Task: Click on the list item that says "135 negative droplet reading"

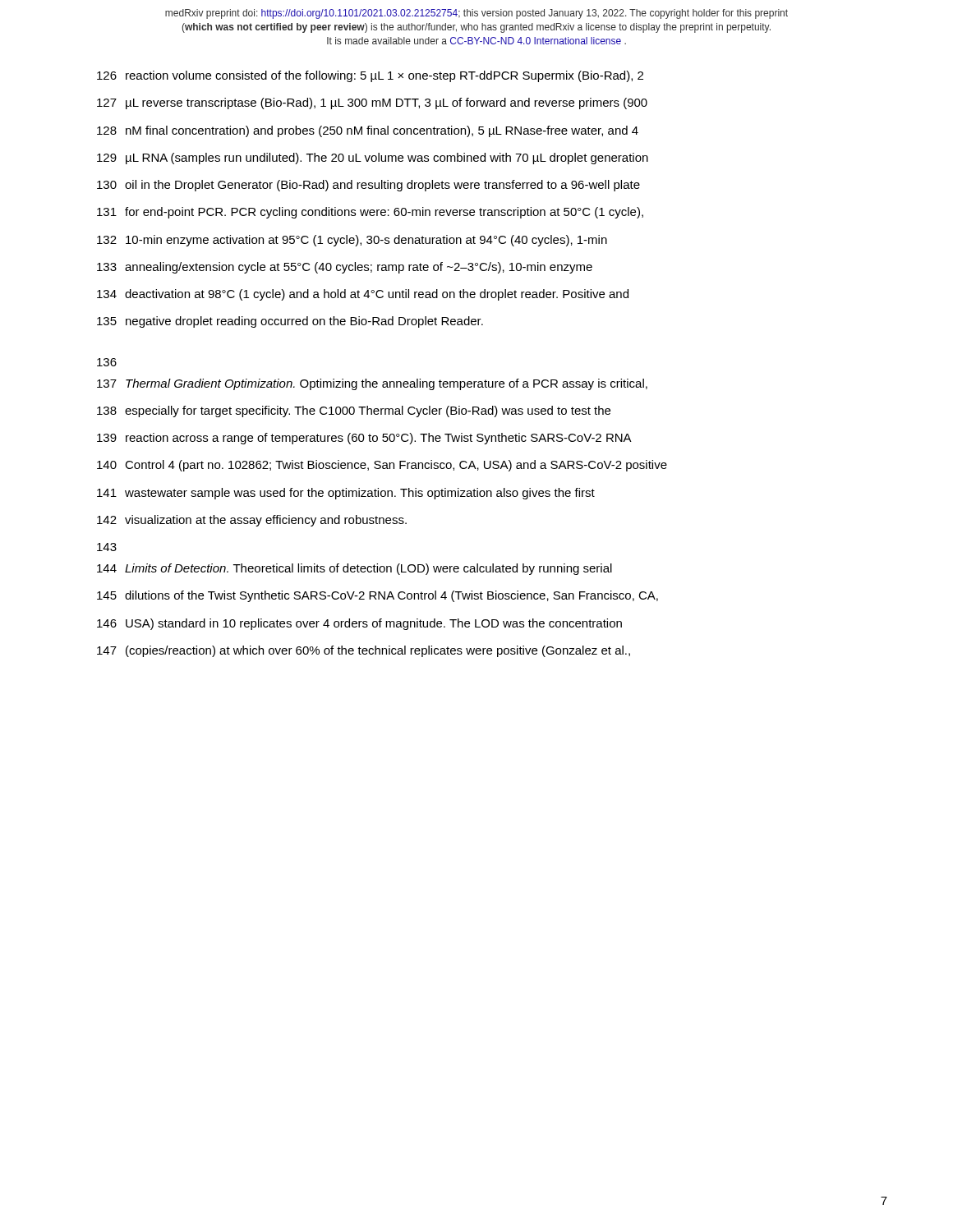Action: (x=485, y=321)
